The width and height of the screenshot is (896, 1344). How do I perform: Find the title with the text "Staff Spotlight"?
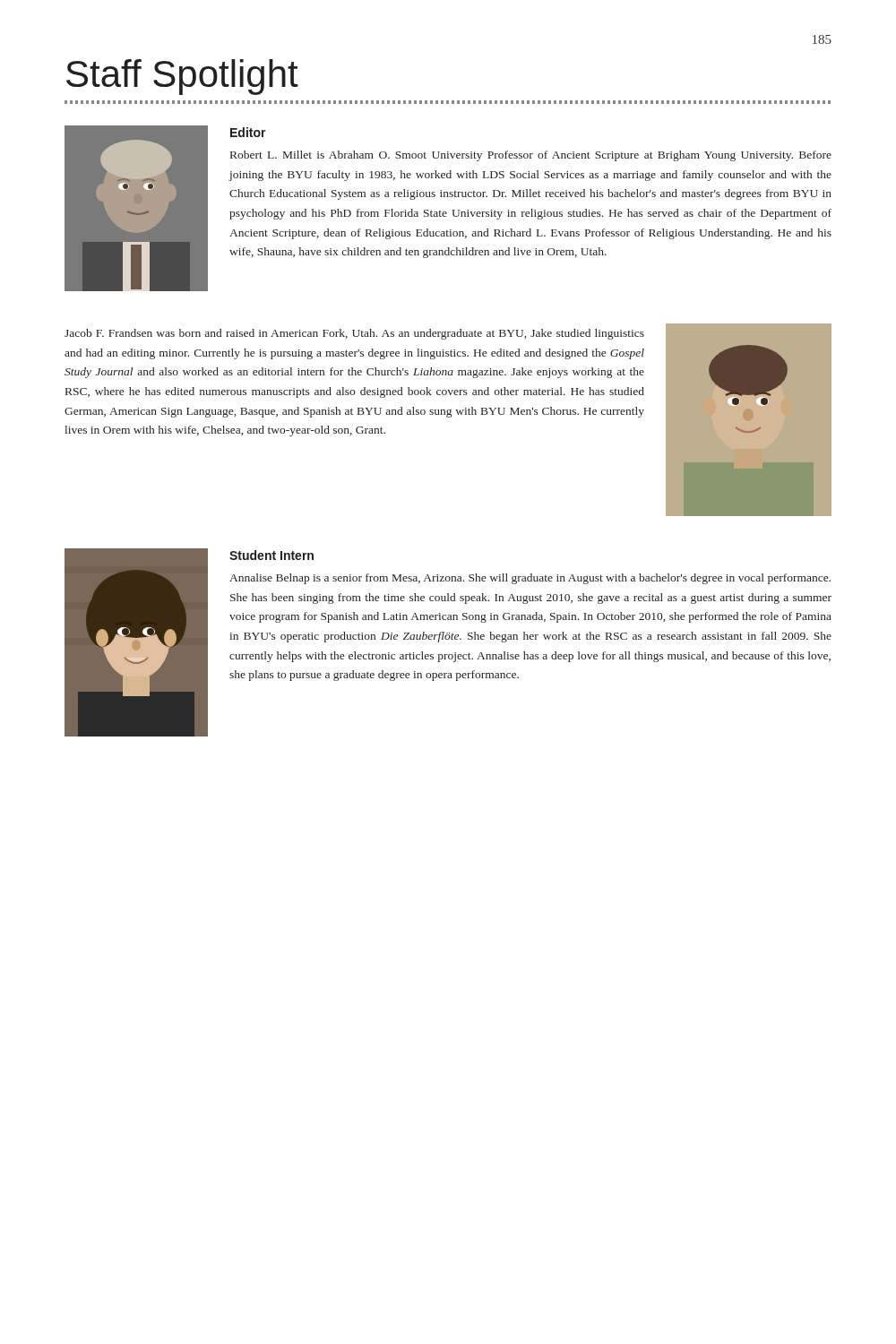coord(181,74)
